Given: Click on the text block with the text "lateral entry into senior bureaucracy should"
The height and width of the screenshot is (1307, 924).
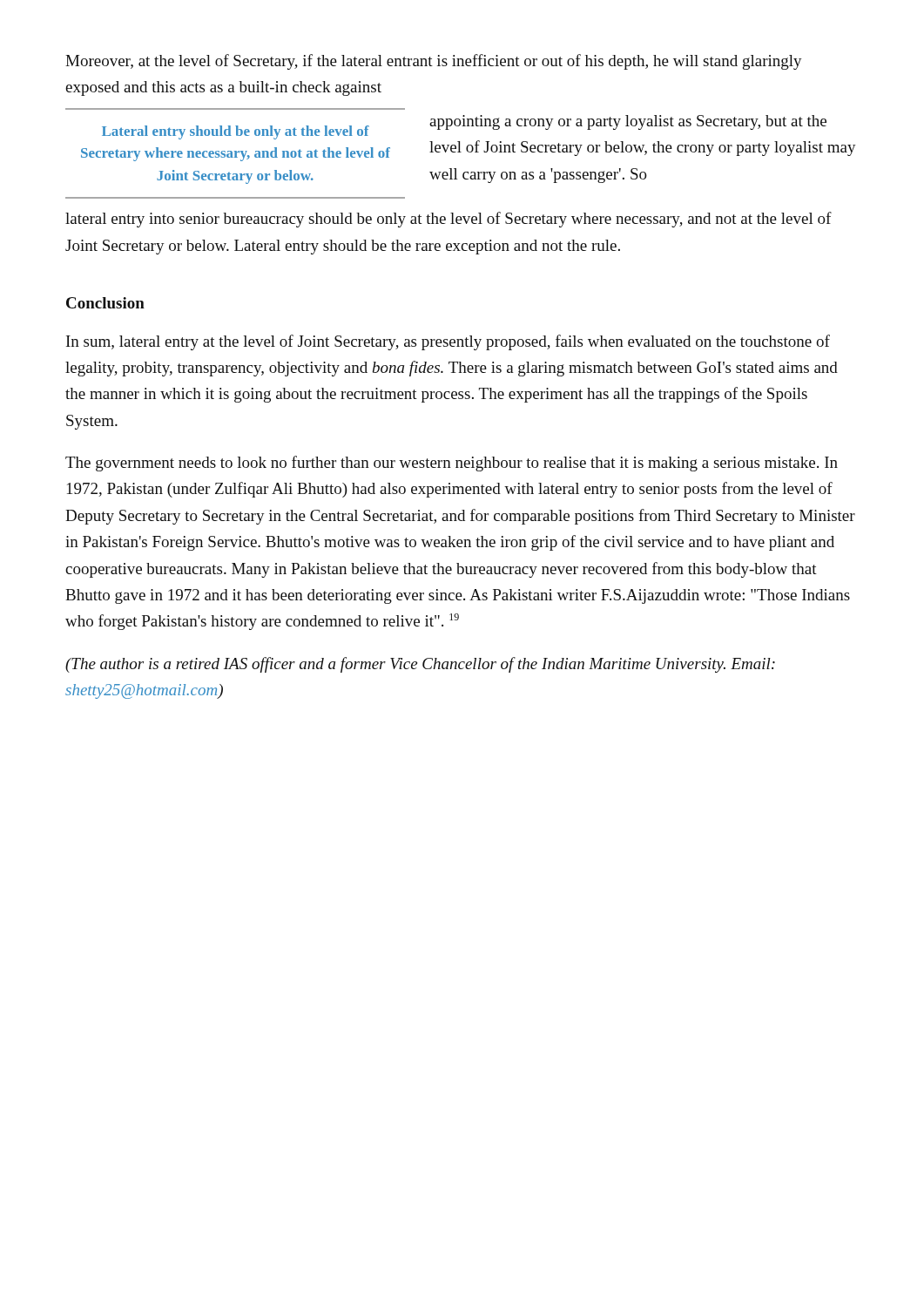Looking at the screenshot, I should 462,232.
